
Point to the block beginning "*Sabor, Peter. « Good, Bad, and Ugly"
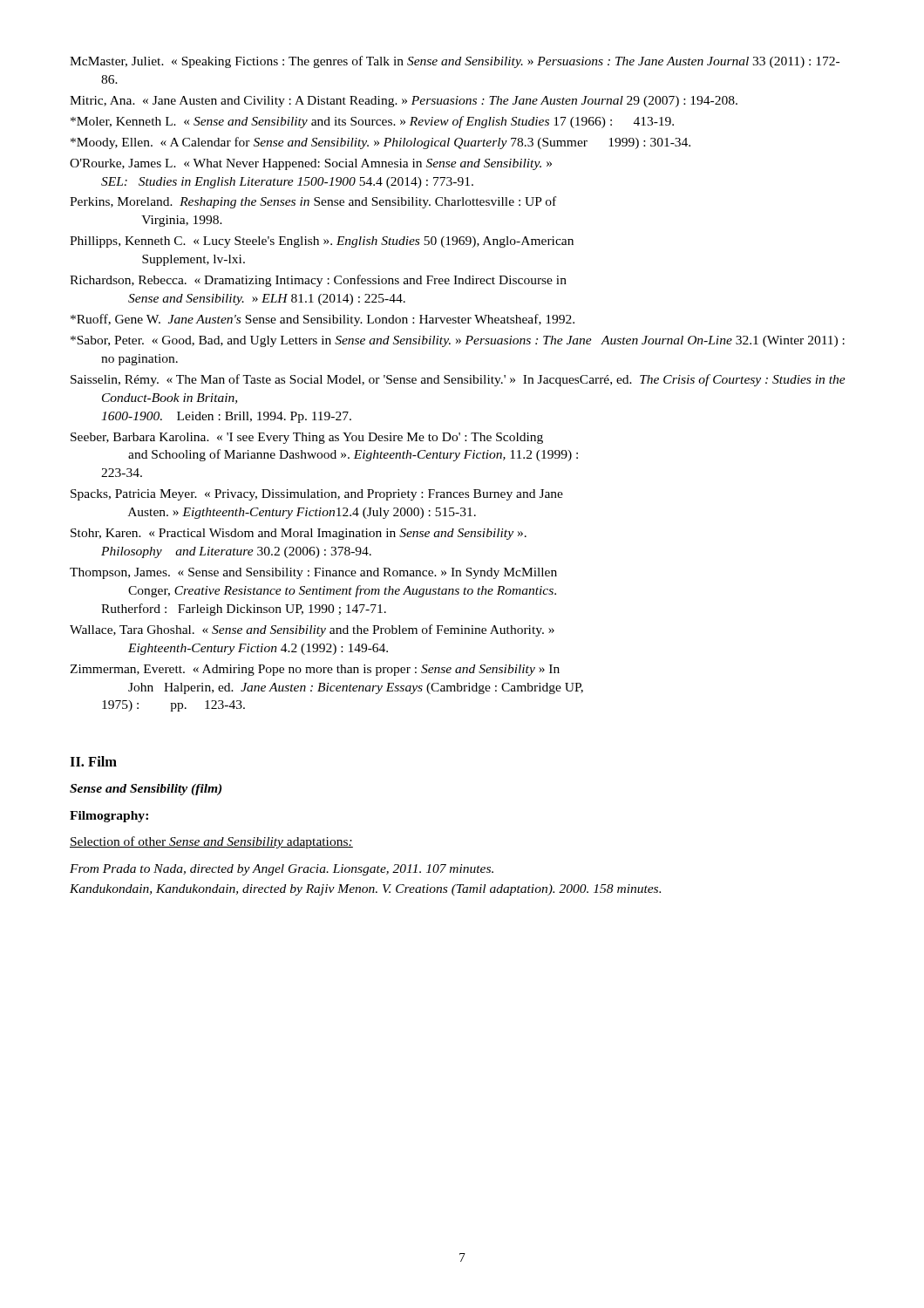pos(458,349)
